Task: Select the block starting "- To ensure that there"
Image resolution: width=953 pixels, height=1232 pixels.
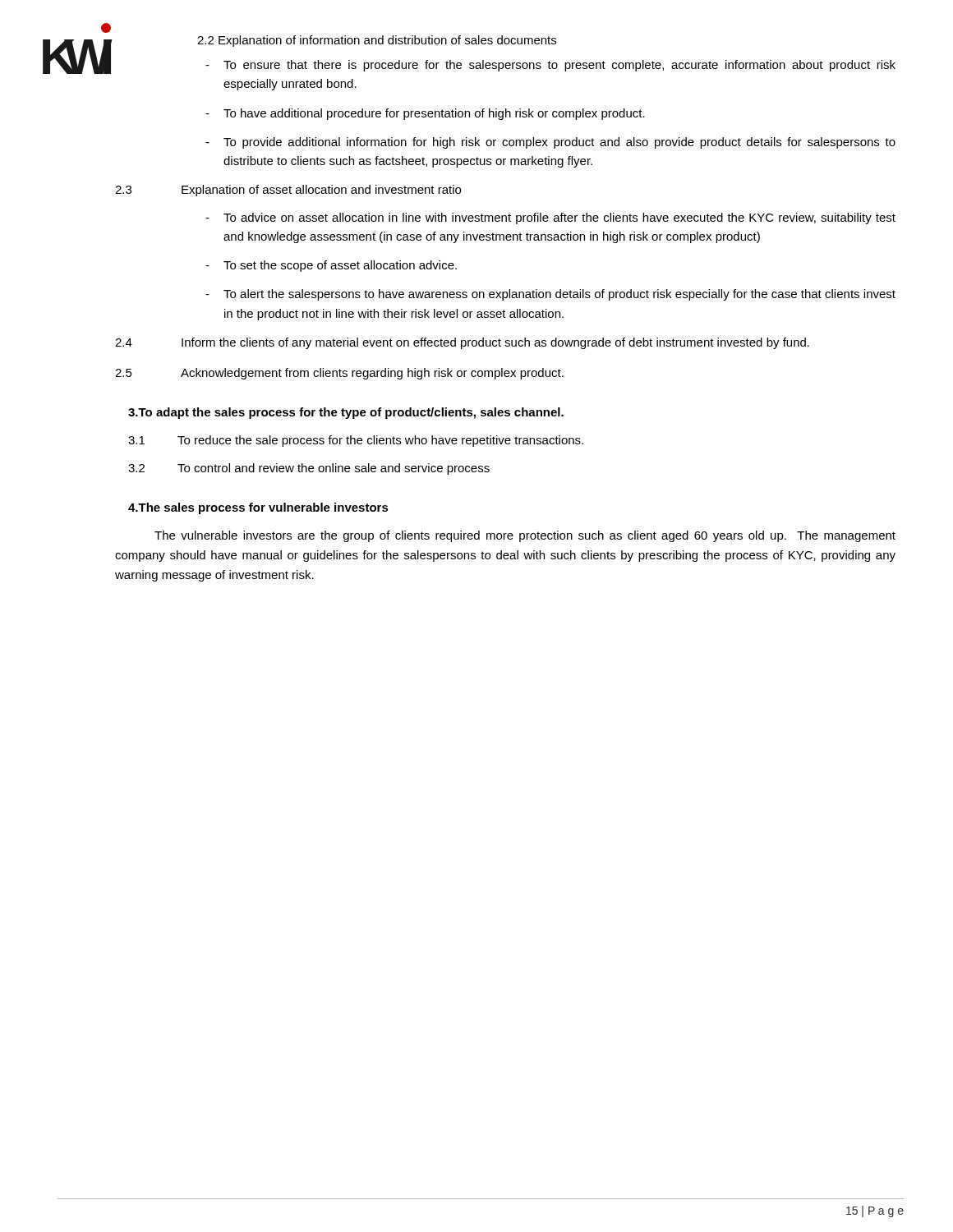Action: pos(550,74)
